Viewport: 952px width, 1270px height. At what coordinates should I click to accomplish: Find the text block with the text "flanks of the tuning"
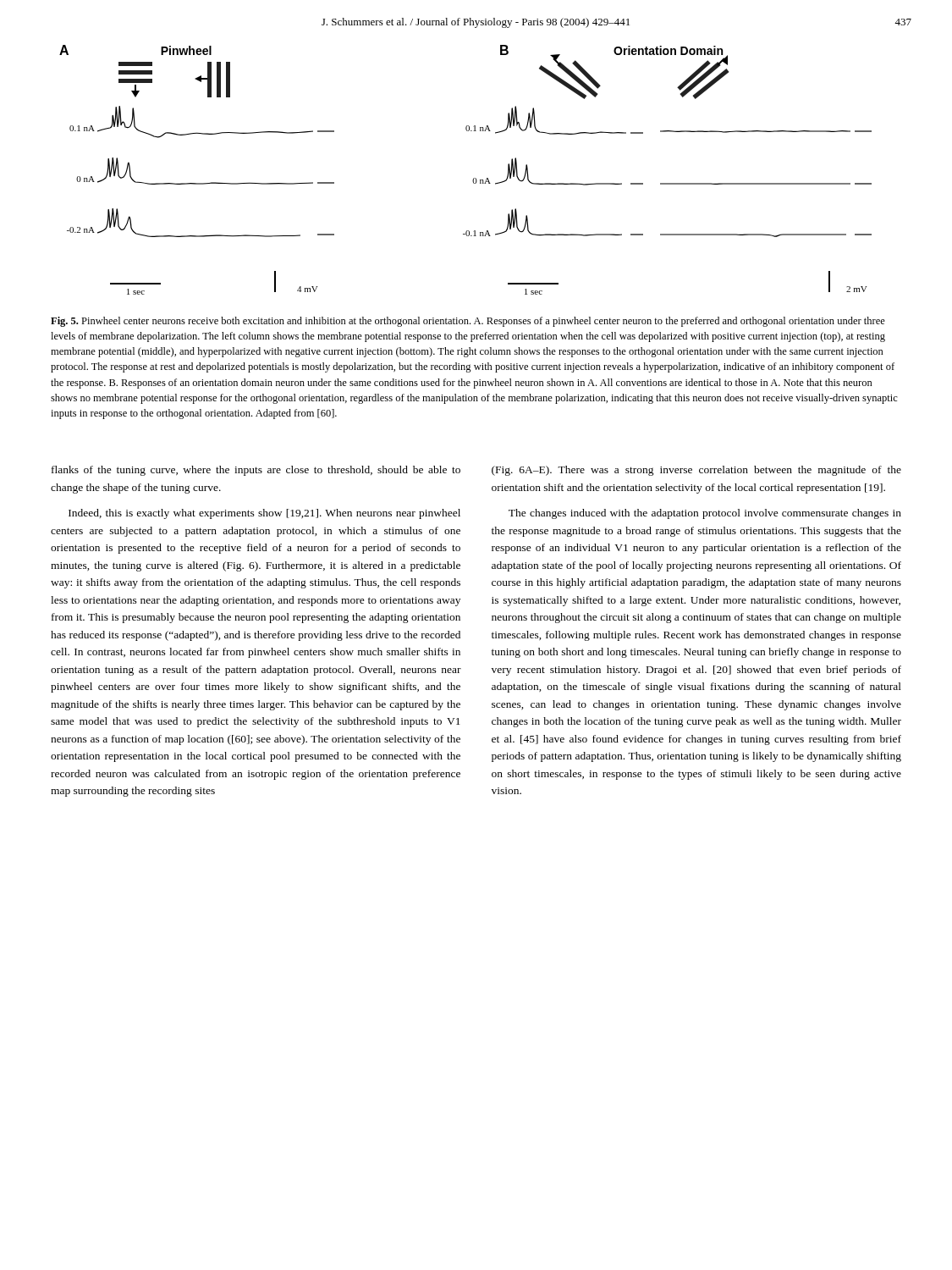pyautogui.click(x=256, y=631)
